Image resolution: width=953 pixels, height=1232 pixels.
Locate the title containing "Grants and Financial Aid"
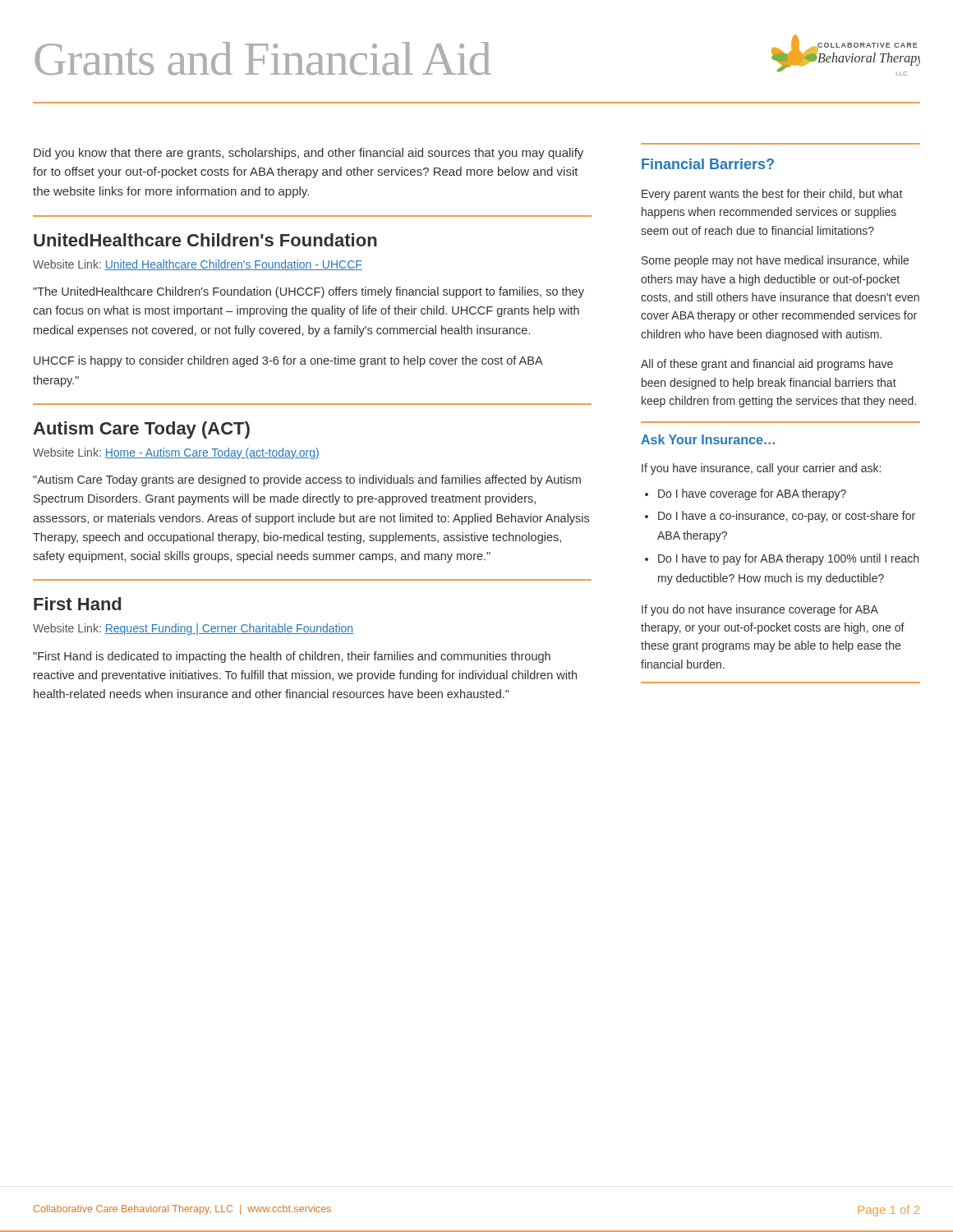[x=262, y=59]
